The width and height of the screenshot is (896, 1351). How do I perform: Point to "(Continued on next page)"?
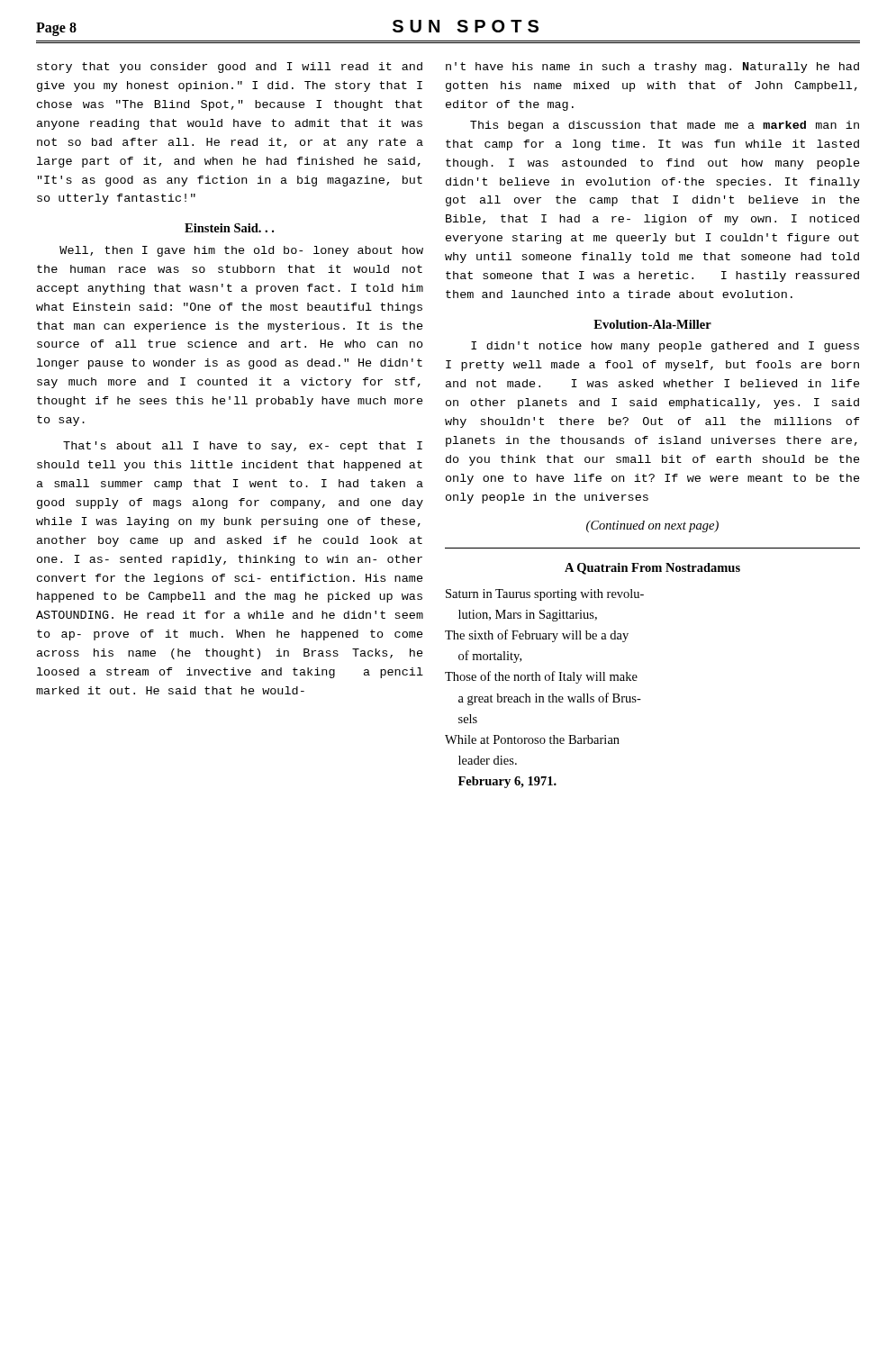[652, 525]
